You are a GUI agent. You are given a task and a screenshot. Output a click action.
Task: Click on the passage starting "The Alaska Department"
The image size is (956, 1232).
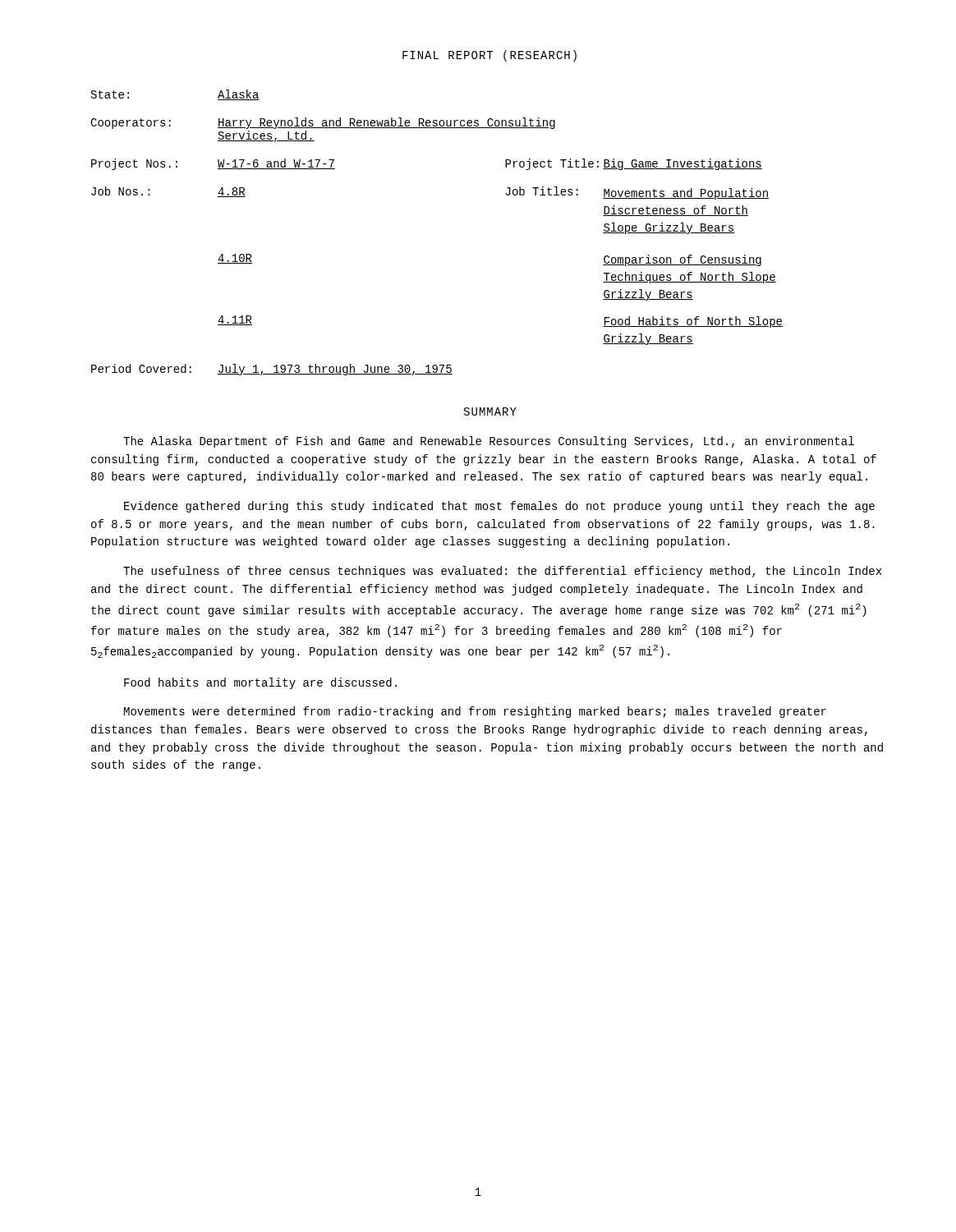[484, 460]
